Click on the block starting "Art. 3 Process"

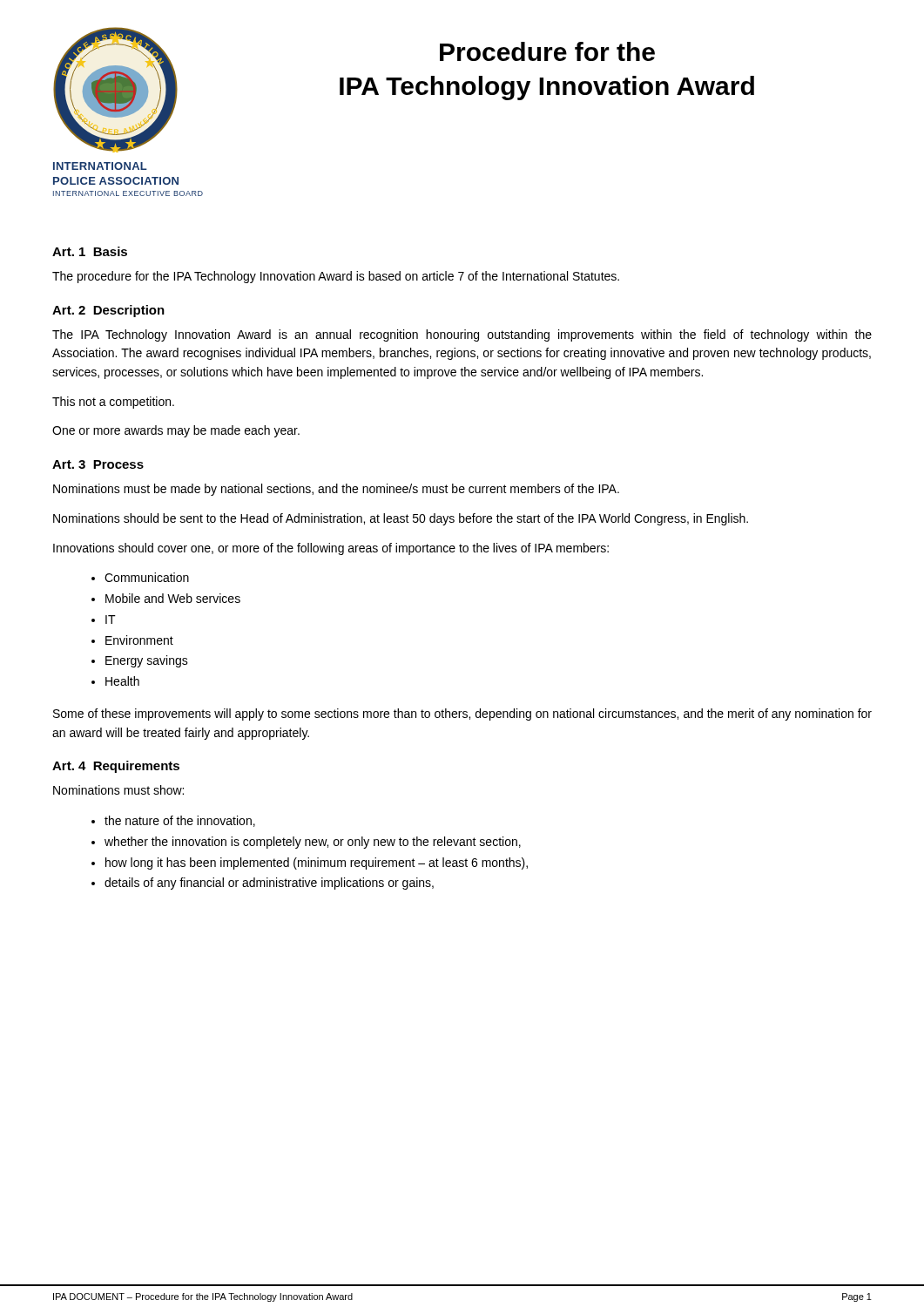pyautogui.click(x=98, y=464)
